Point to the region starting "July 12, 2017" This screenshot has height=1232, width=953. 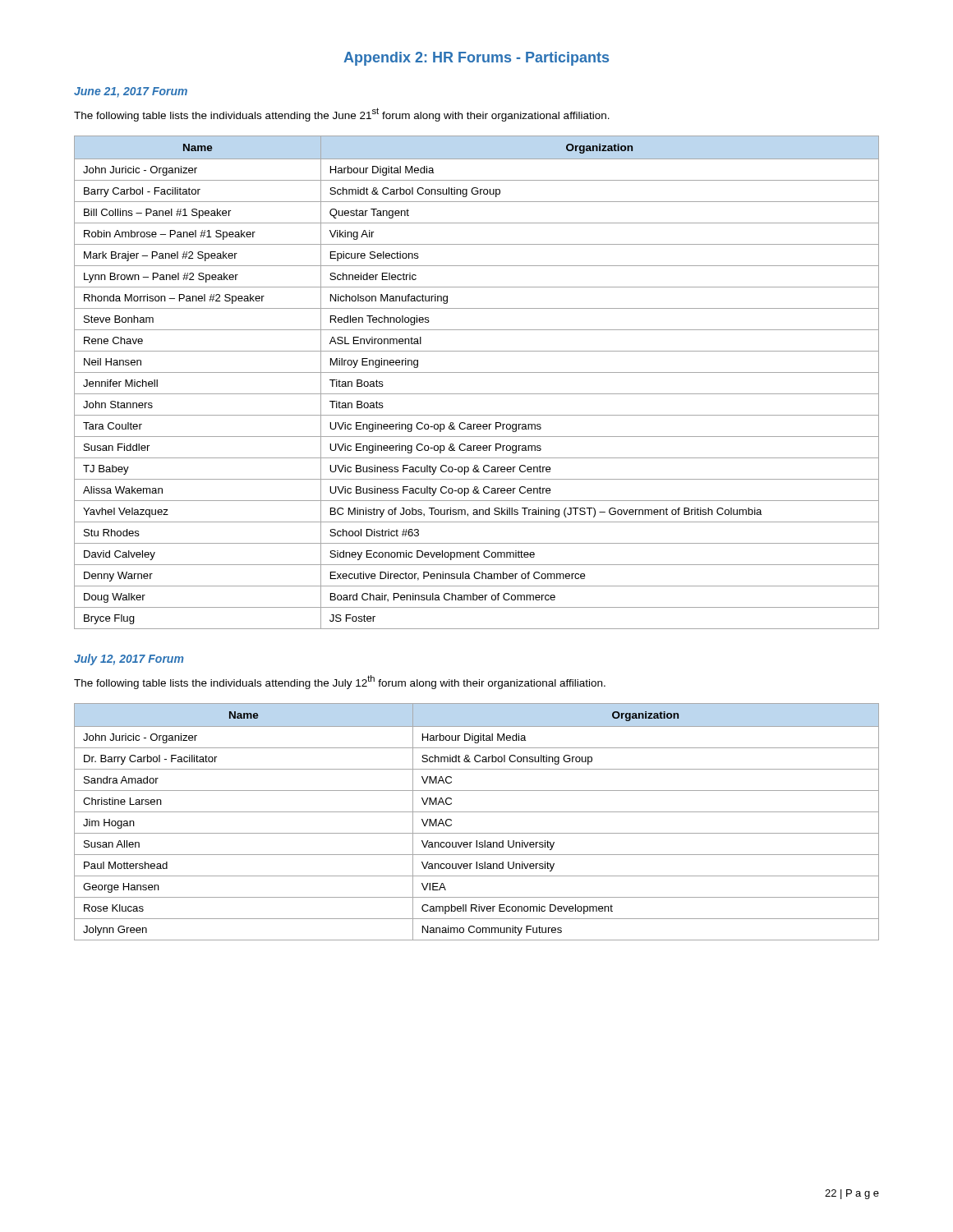pyautogui.click(x=129, y=659)
